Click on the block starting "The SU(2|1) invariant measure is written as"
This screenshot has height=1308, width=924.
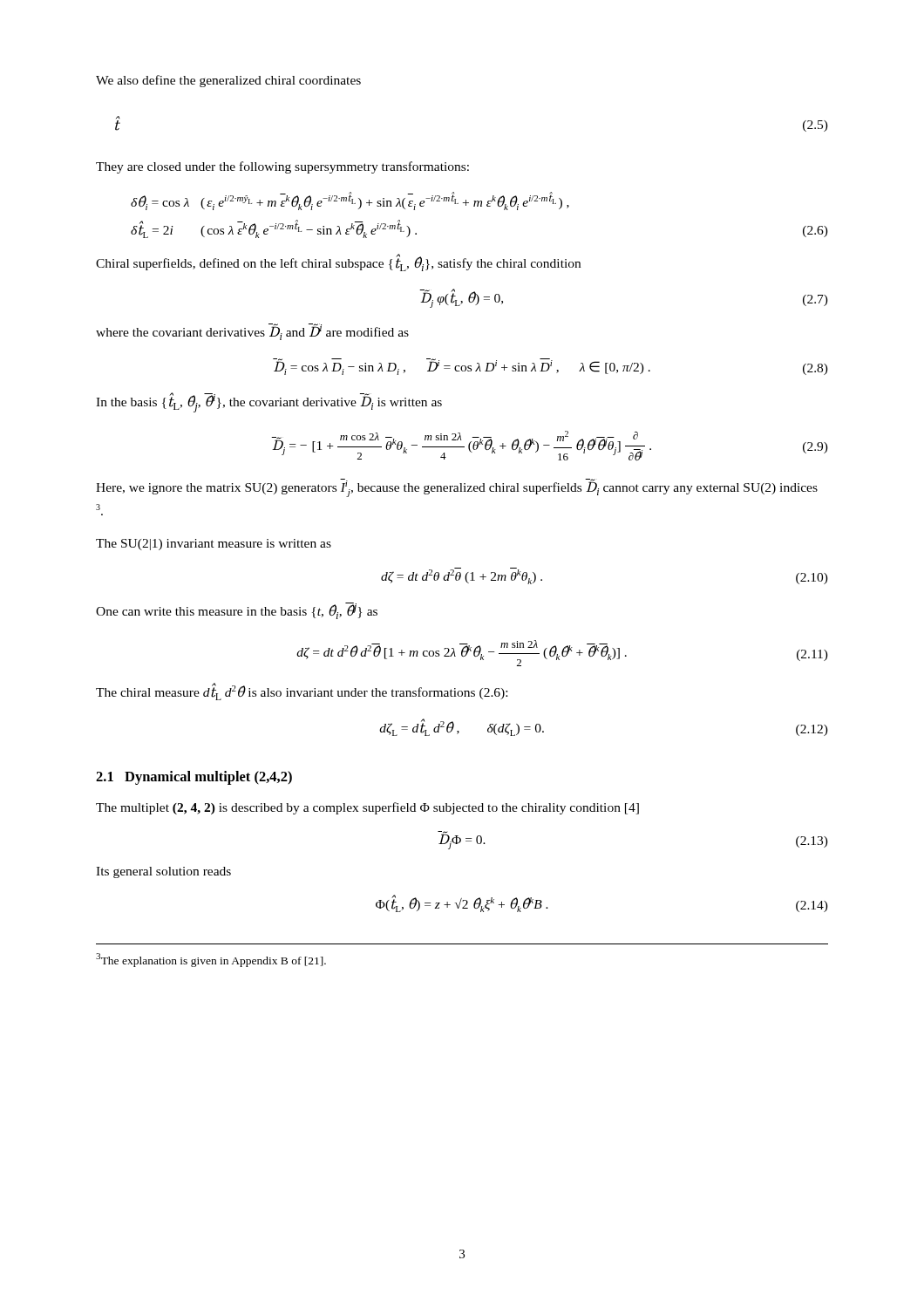[x=214, y=543]
